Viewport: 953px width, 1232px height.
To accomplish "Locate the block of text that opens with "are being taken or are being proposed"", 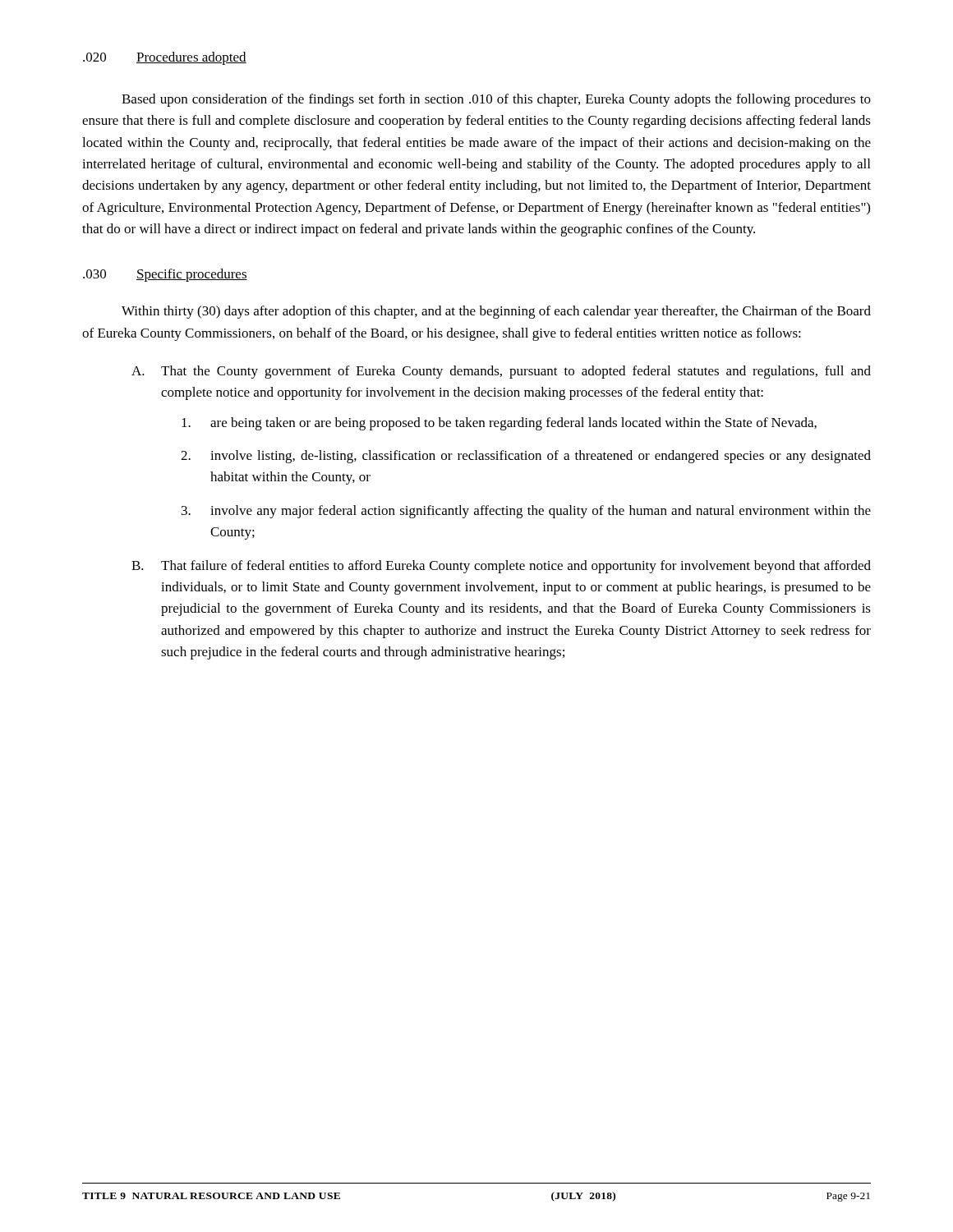I will 526,423.
